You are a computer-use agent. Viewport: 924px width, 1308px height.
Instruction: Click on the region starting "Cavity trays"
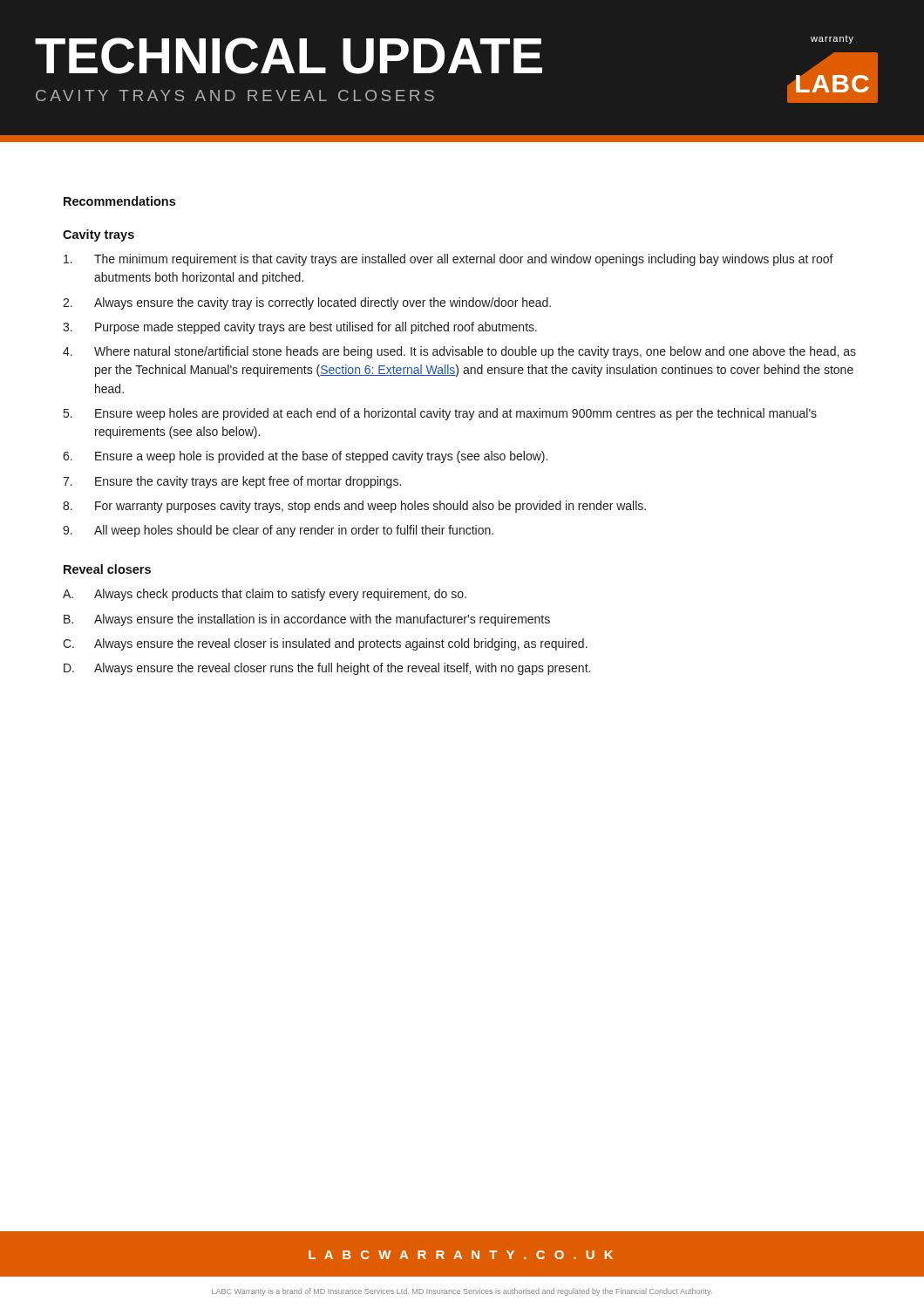[x=99, y=235]
